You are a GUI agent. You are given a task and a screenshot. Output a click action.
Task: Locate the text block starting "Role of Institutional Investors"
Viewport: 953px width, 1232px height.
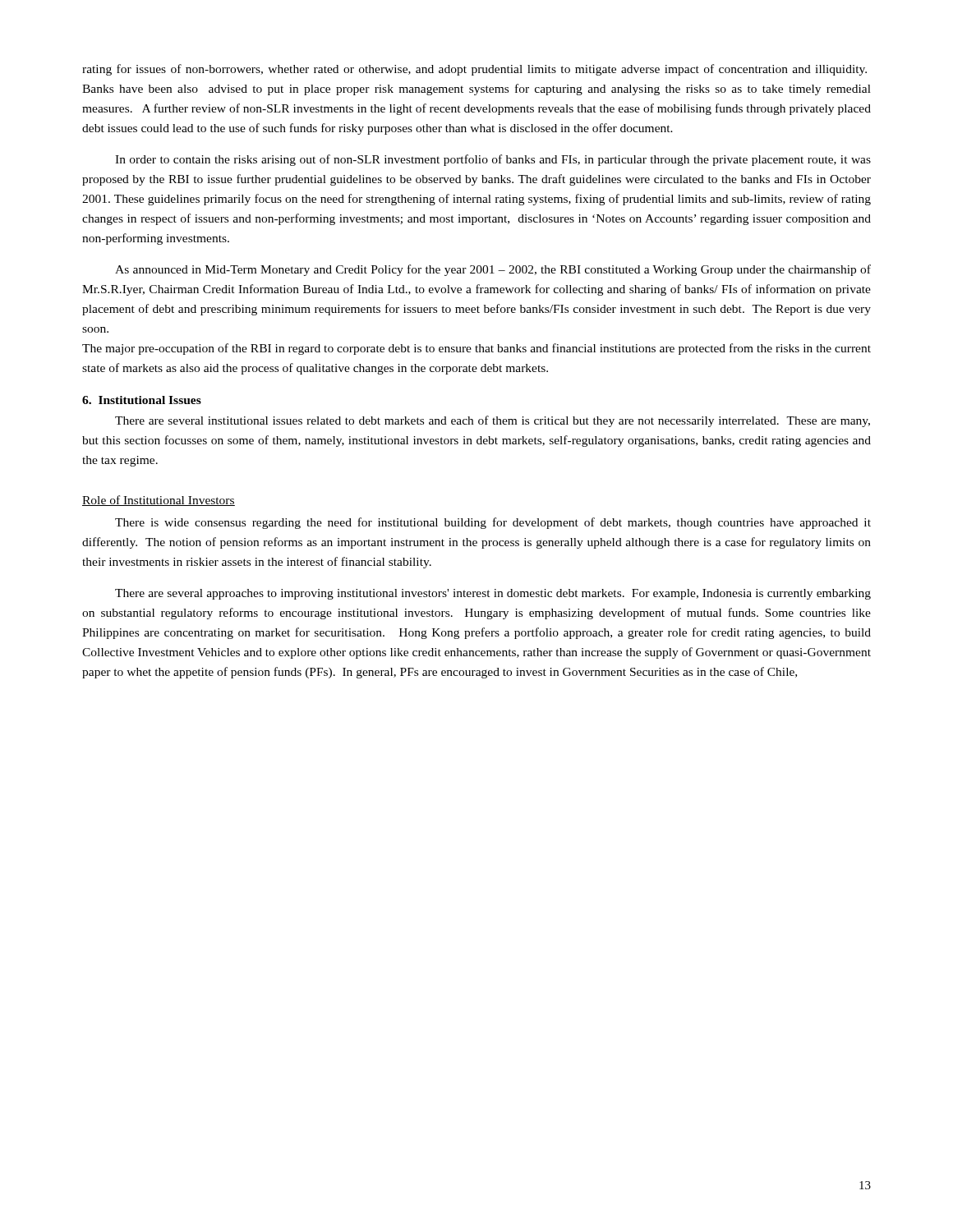pyautogui.click(x=158, y=500)
